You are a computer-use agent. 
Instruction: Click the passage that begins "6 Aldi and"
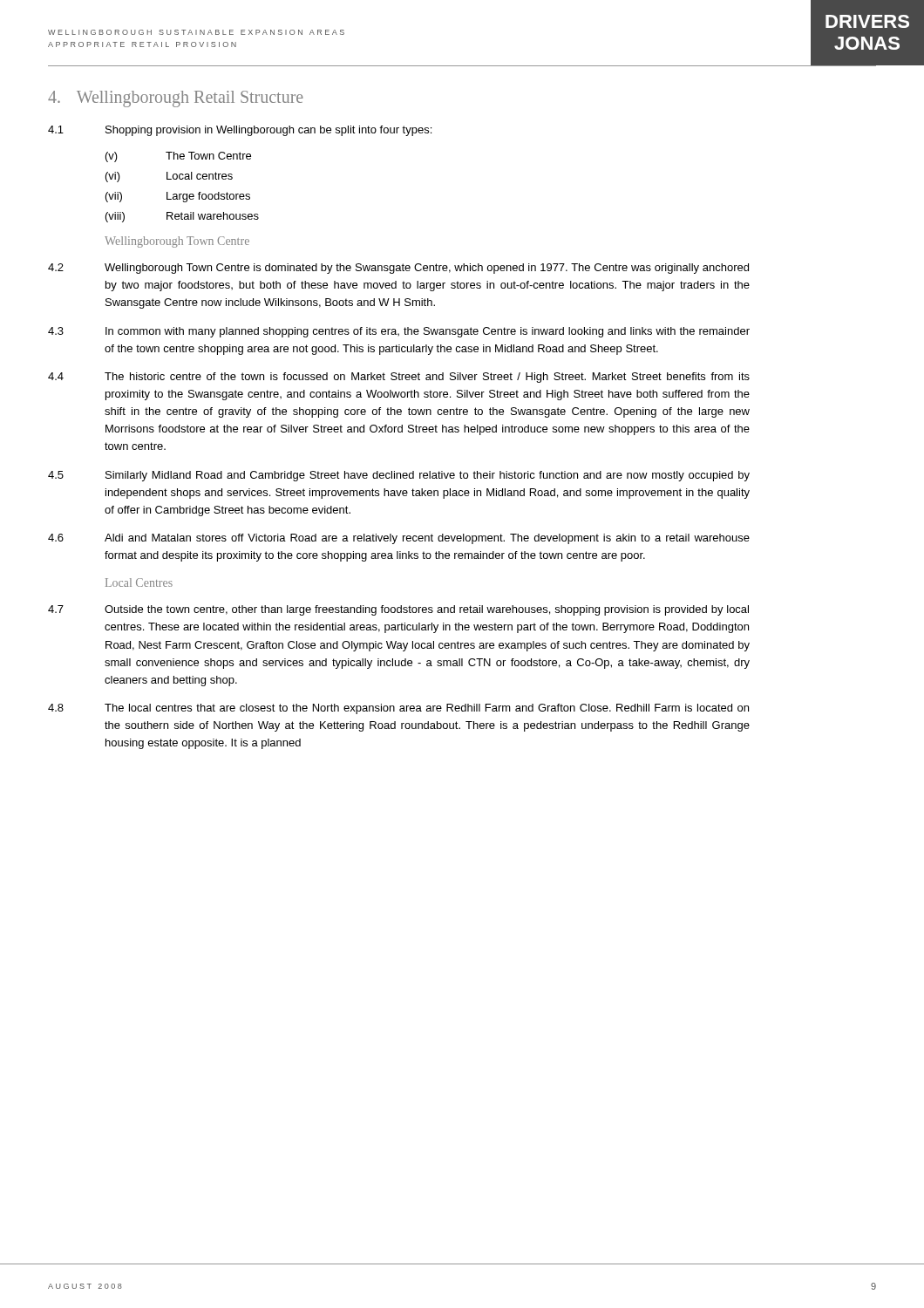(x=399, y=547)
